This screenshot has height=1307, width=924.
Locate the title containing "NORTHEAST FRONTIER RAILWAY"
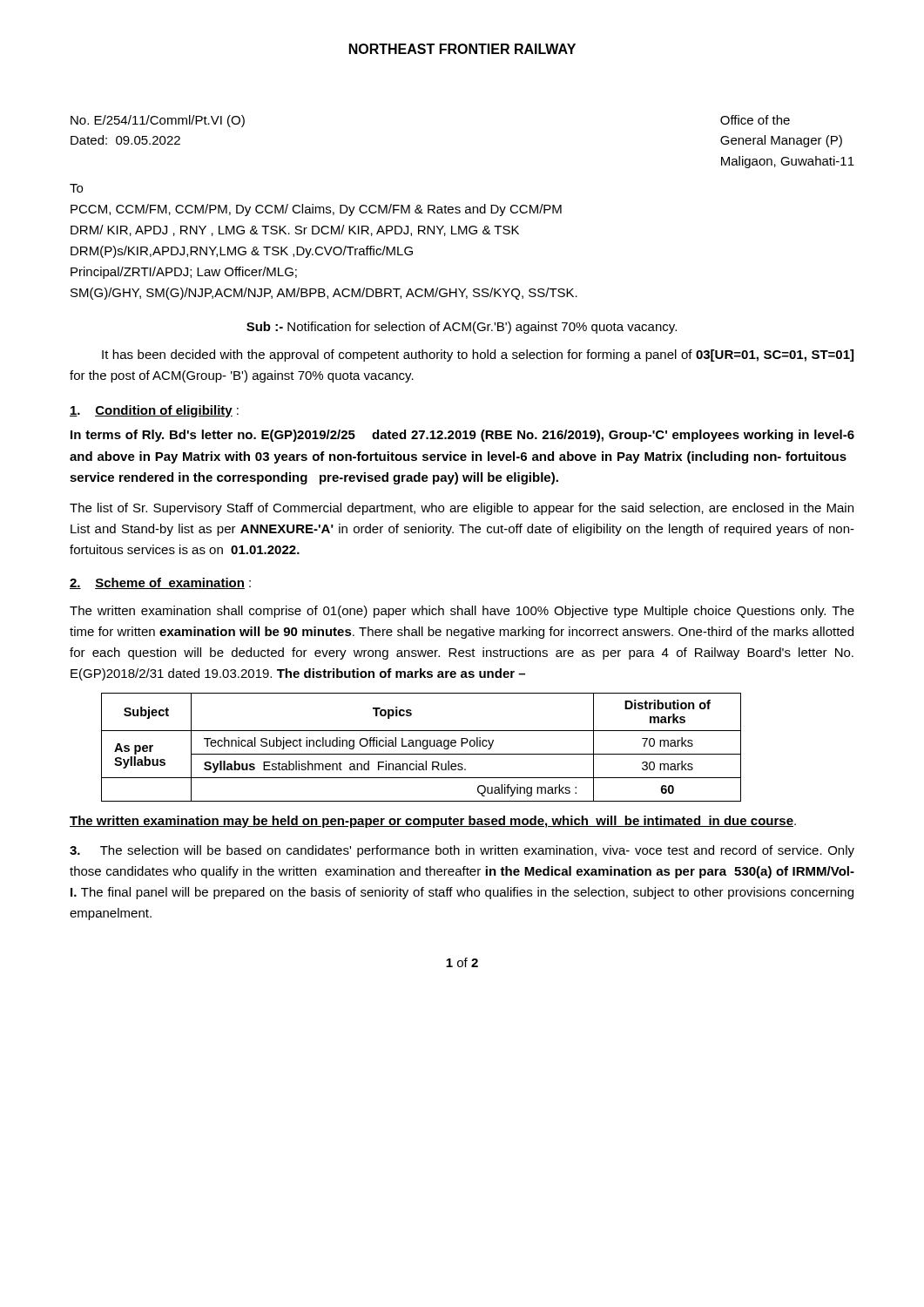click(x=462, y=49)
